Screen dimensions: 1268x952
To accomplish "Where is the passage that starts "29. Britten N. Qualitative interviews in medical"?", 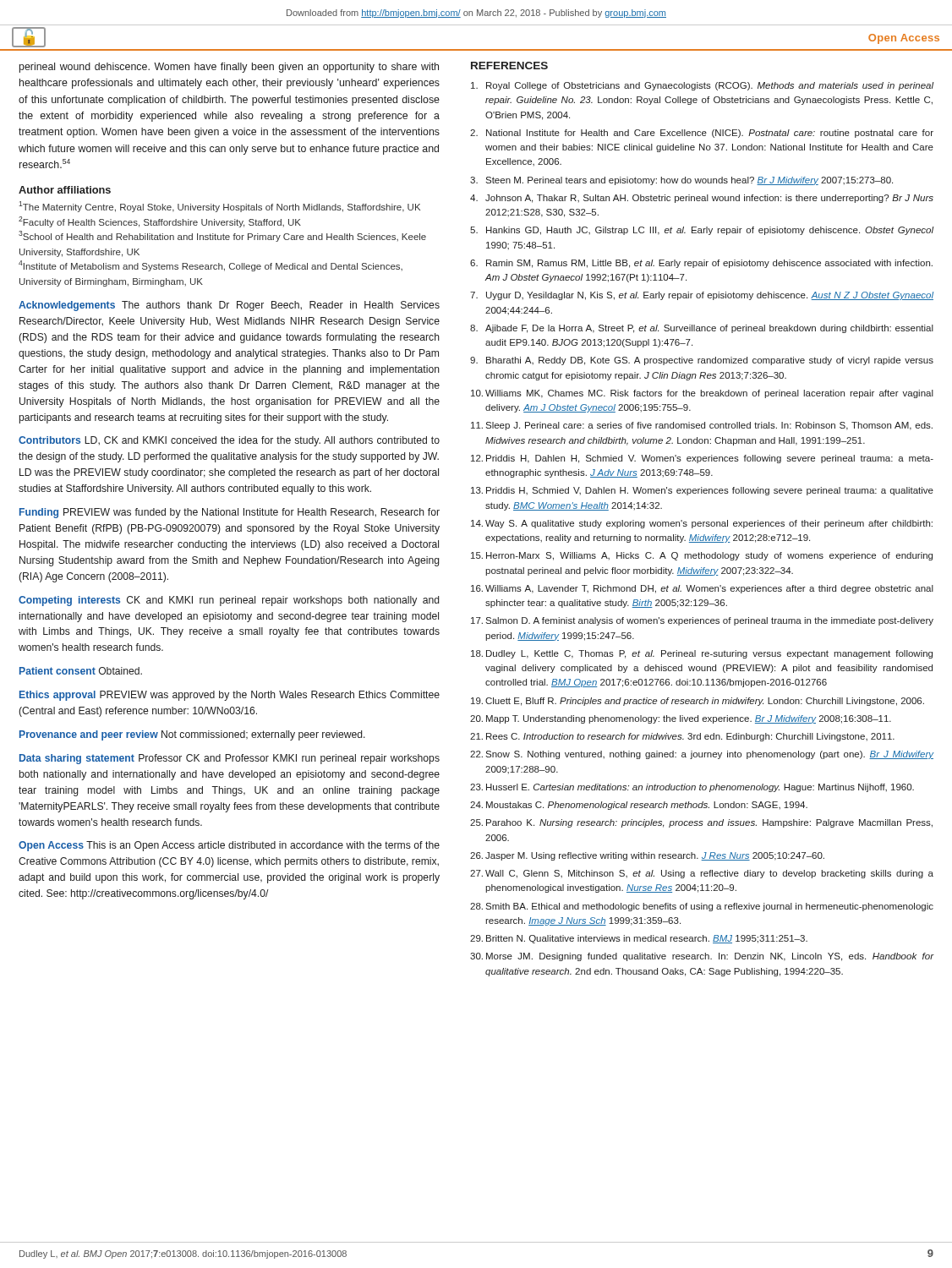I will [702, 939].
